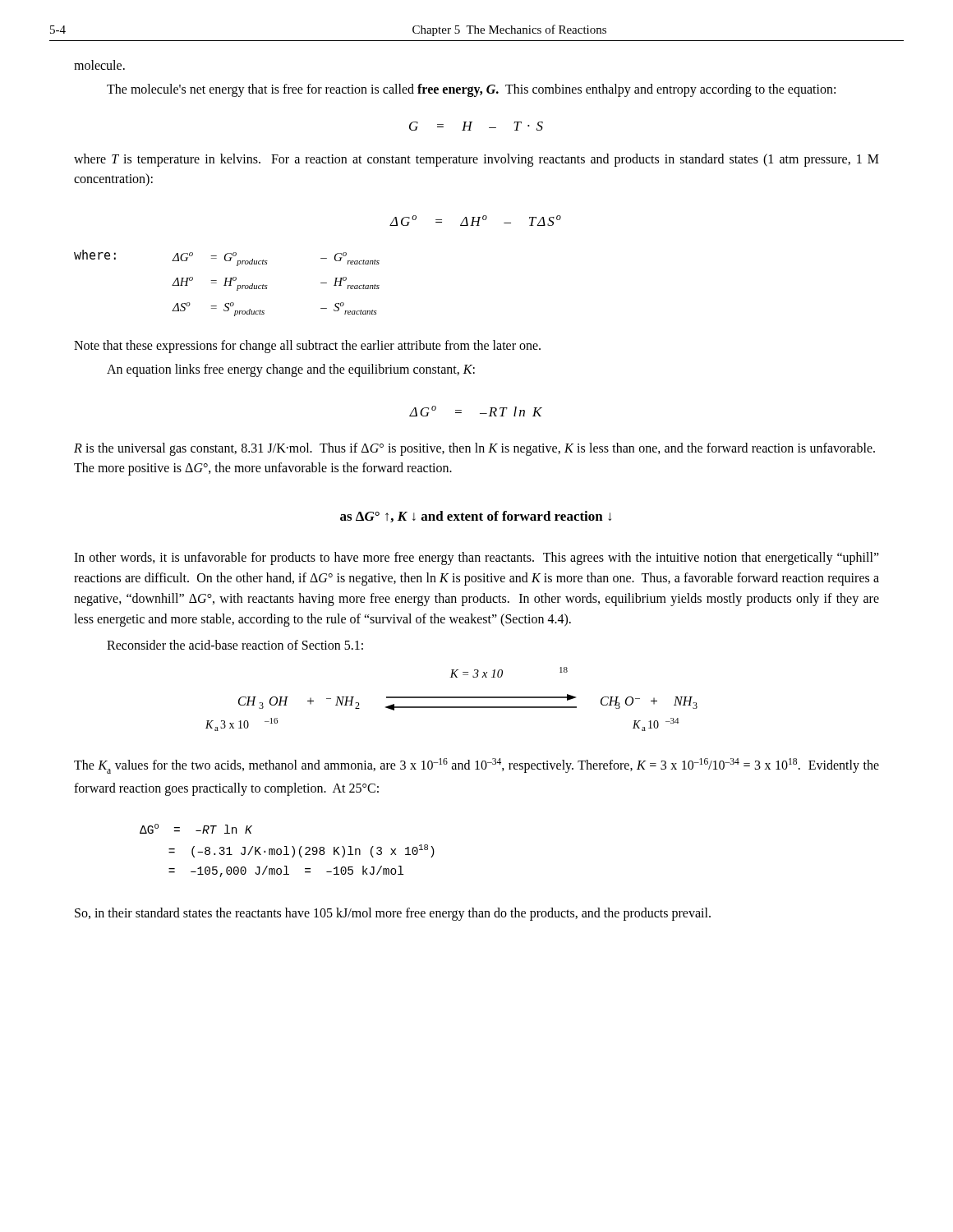Click the passage that begins "The molecule's net energy"
The width and height of the screenshot is (953, 1232).
[x=476, y=90]
